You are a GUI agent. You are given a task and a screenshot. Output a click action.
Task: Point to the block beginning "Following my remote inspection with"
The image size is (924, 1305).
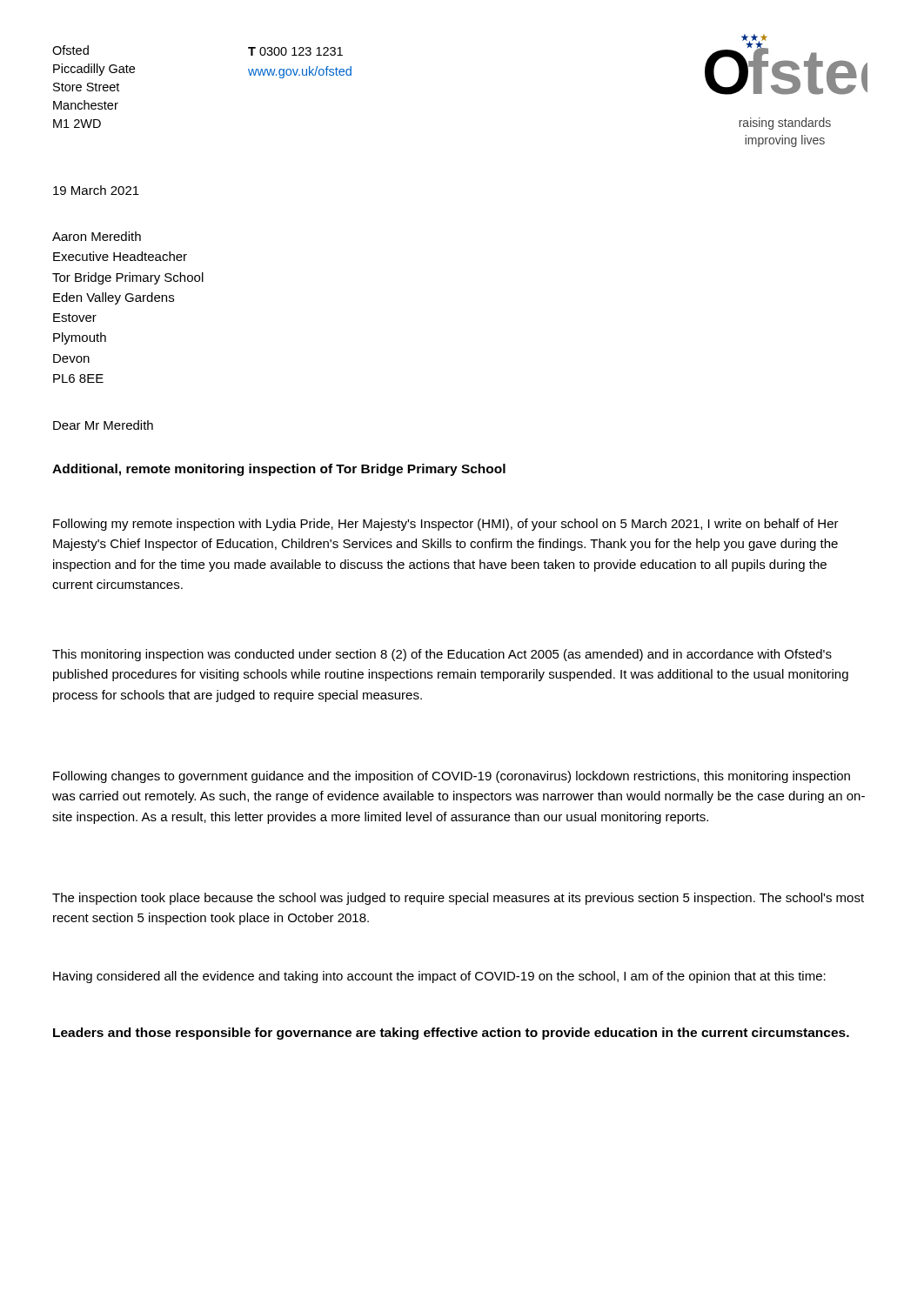point(461,554)
